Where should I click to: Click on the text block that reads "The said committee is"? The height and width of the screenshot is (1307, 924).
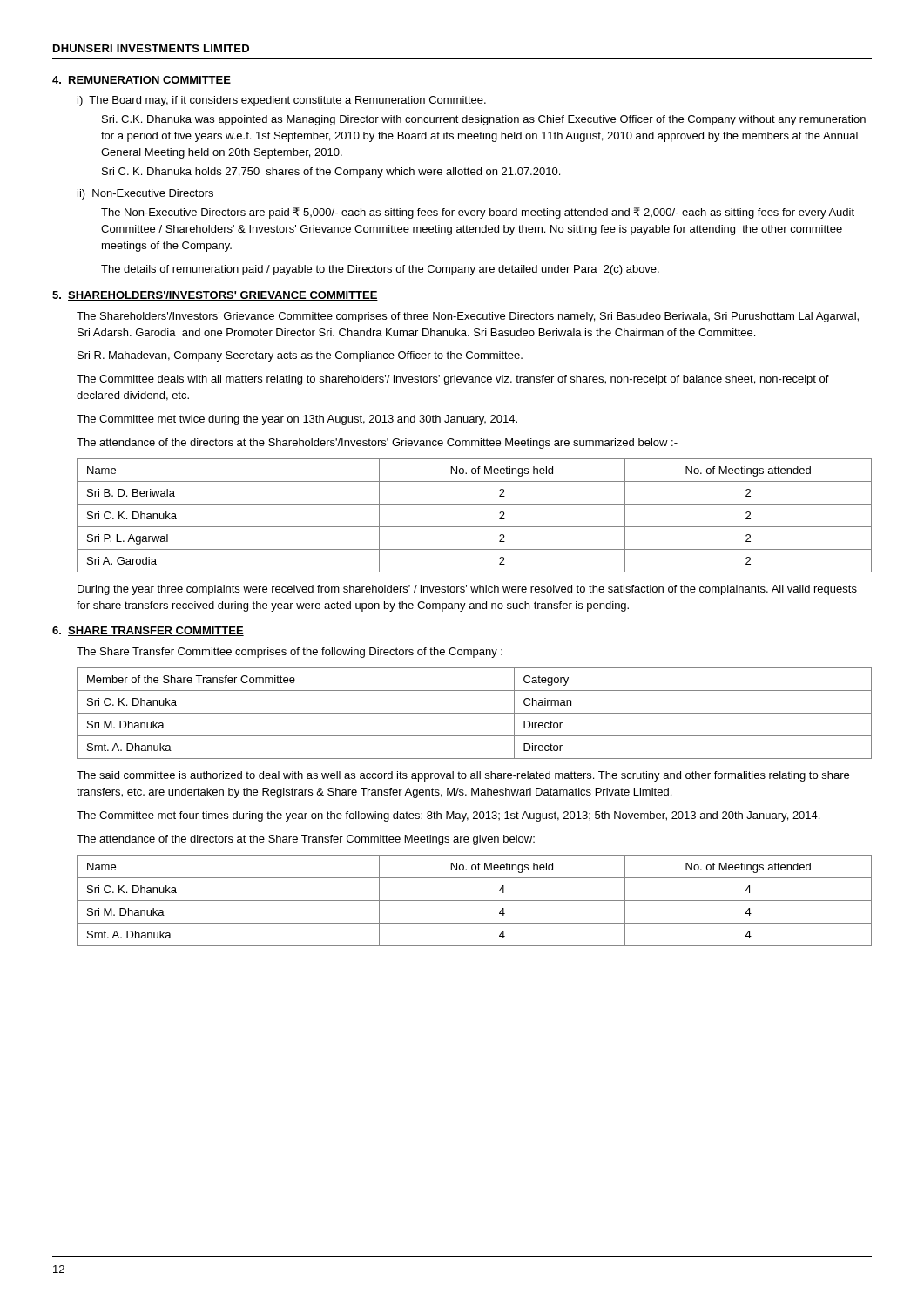[474, 784]
